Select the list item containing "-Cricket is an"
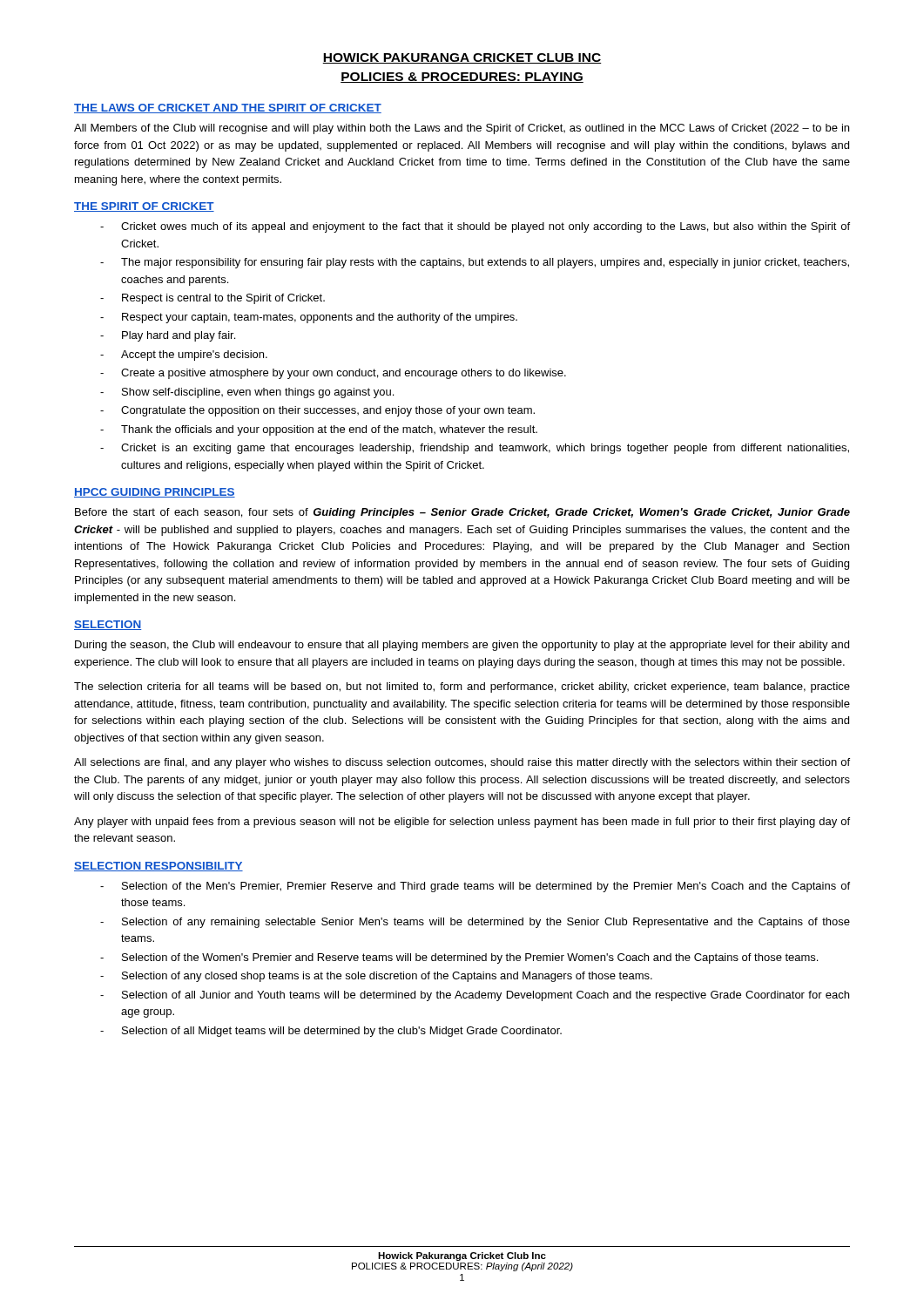 [475, 456]
